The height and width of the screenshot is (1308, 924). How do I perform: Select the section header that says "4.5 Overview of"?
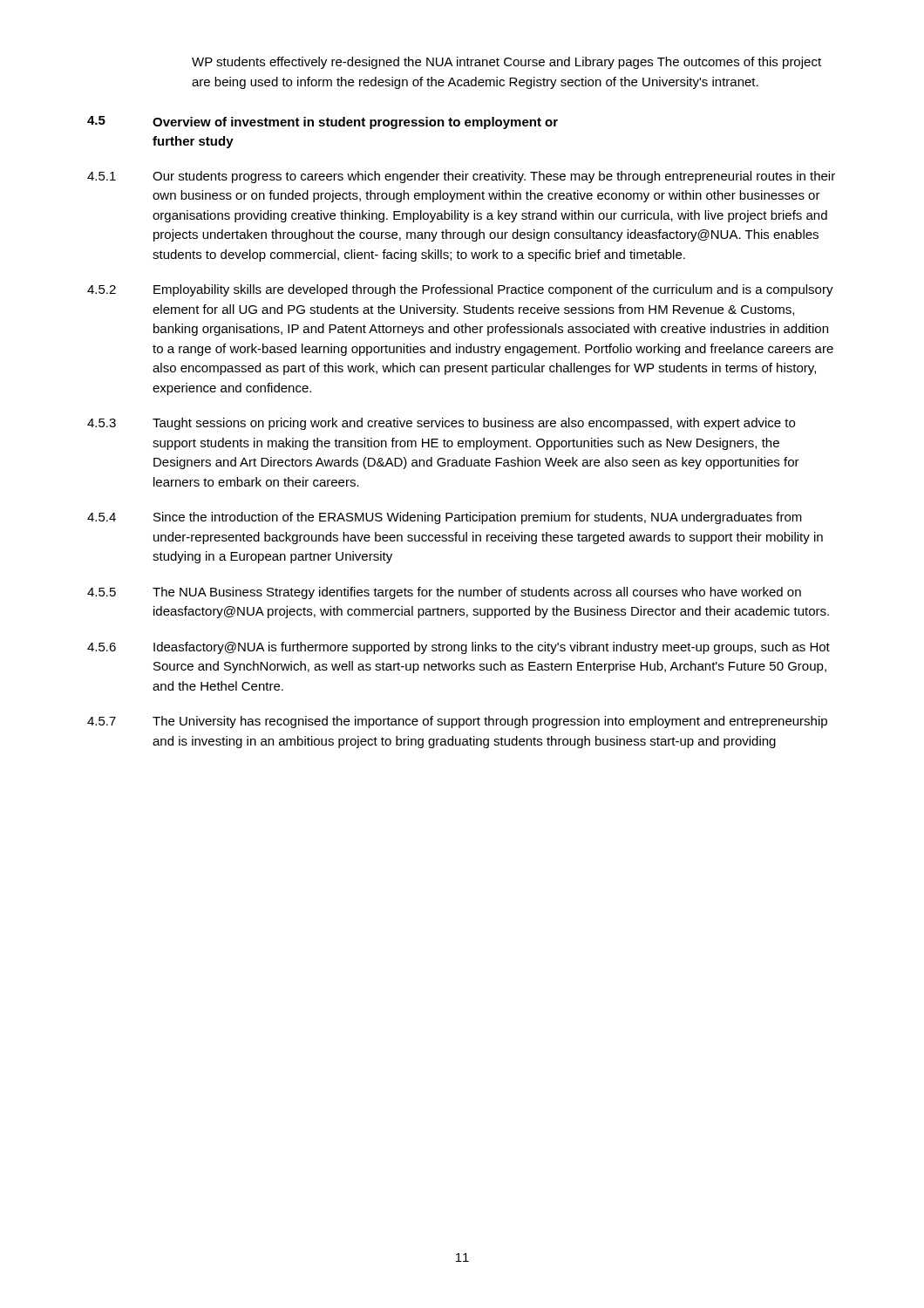(323, 131)
